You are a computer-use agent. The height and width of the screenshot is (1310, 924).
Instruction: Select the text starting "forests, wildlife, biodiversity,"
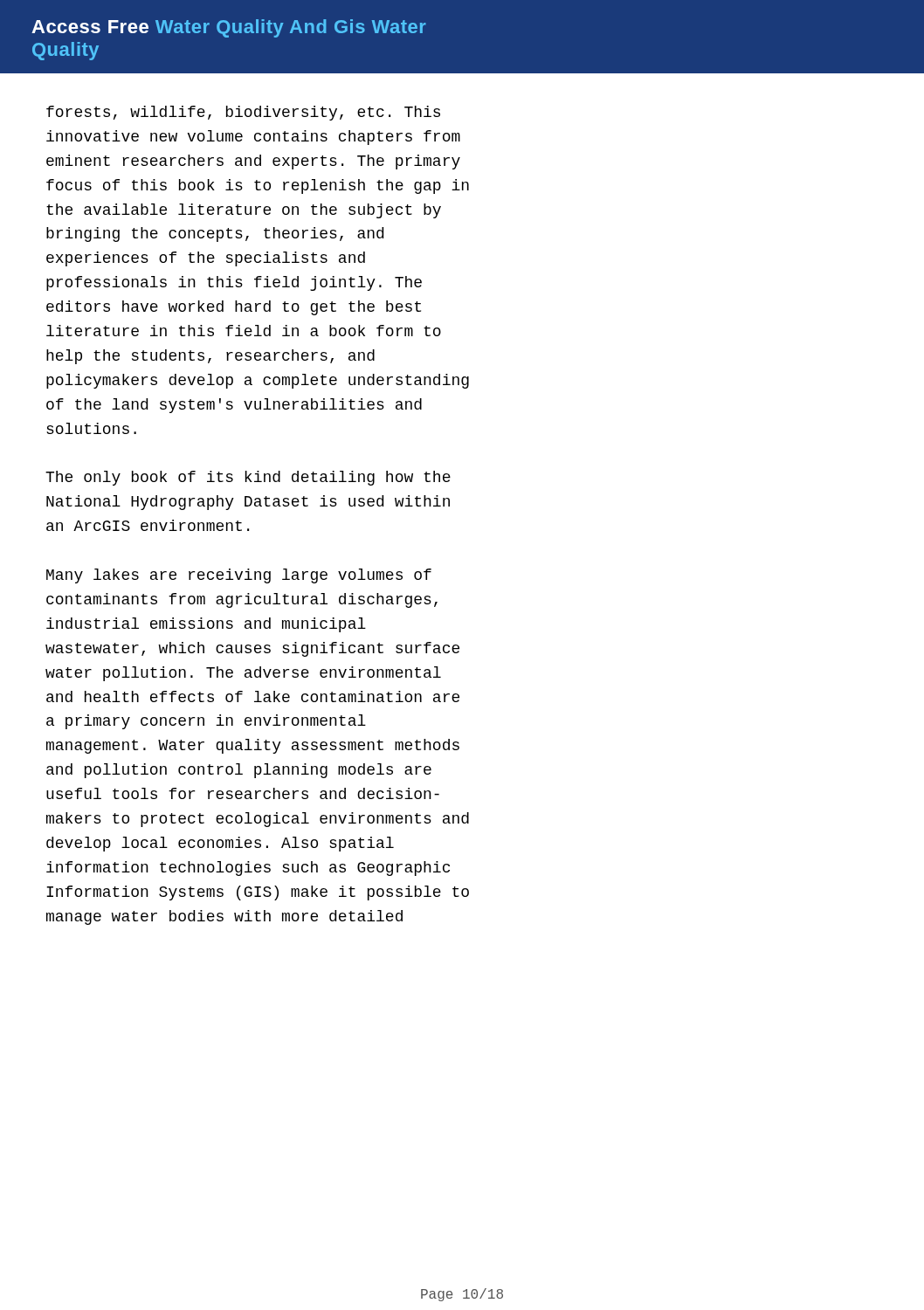pos(258,271)
